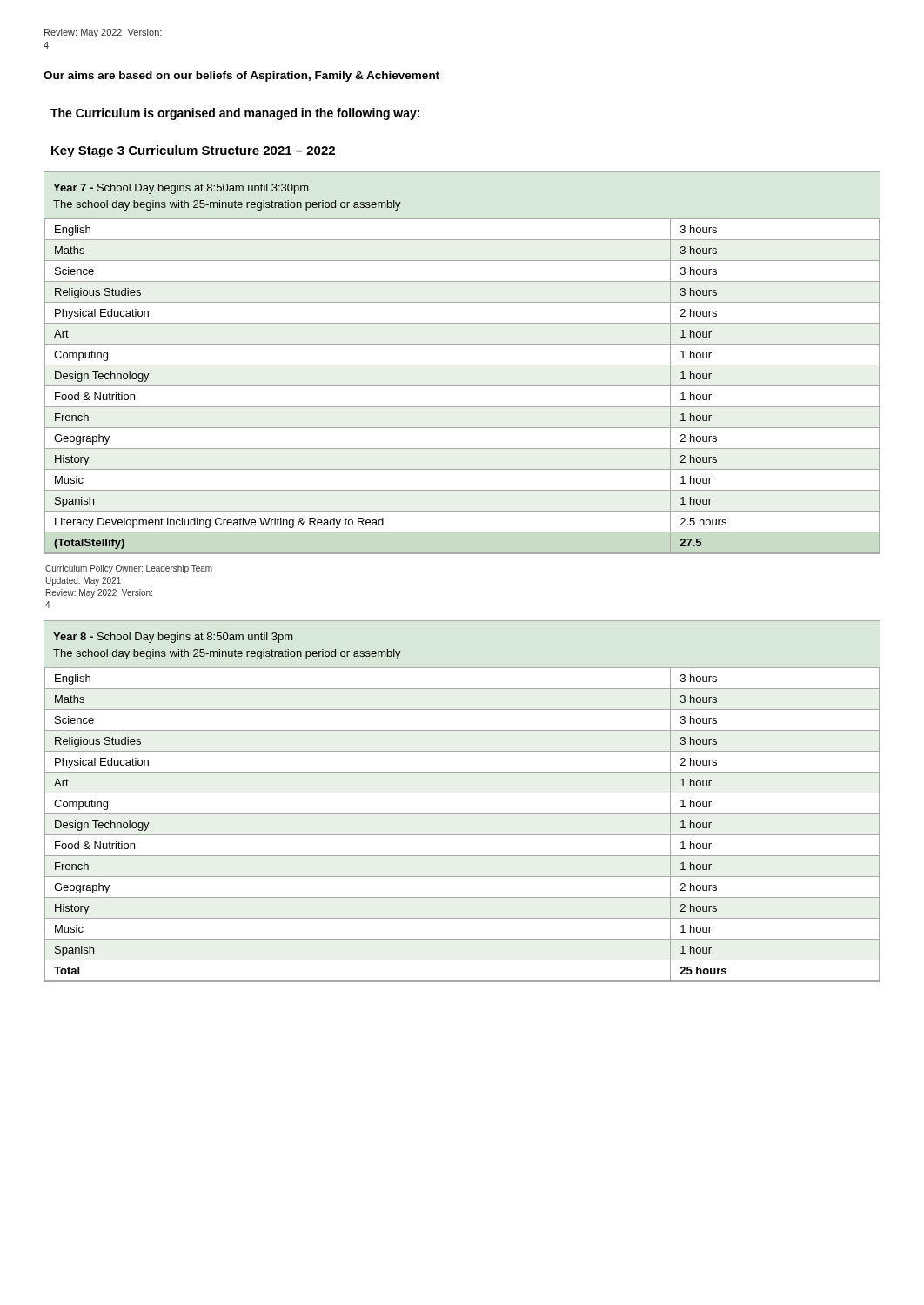924x1305 pixels.
Task: Select the section header that reads "Key Stage 3 Curriculum Structure"
Action: pyautogui.click(x=193, y=150)
